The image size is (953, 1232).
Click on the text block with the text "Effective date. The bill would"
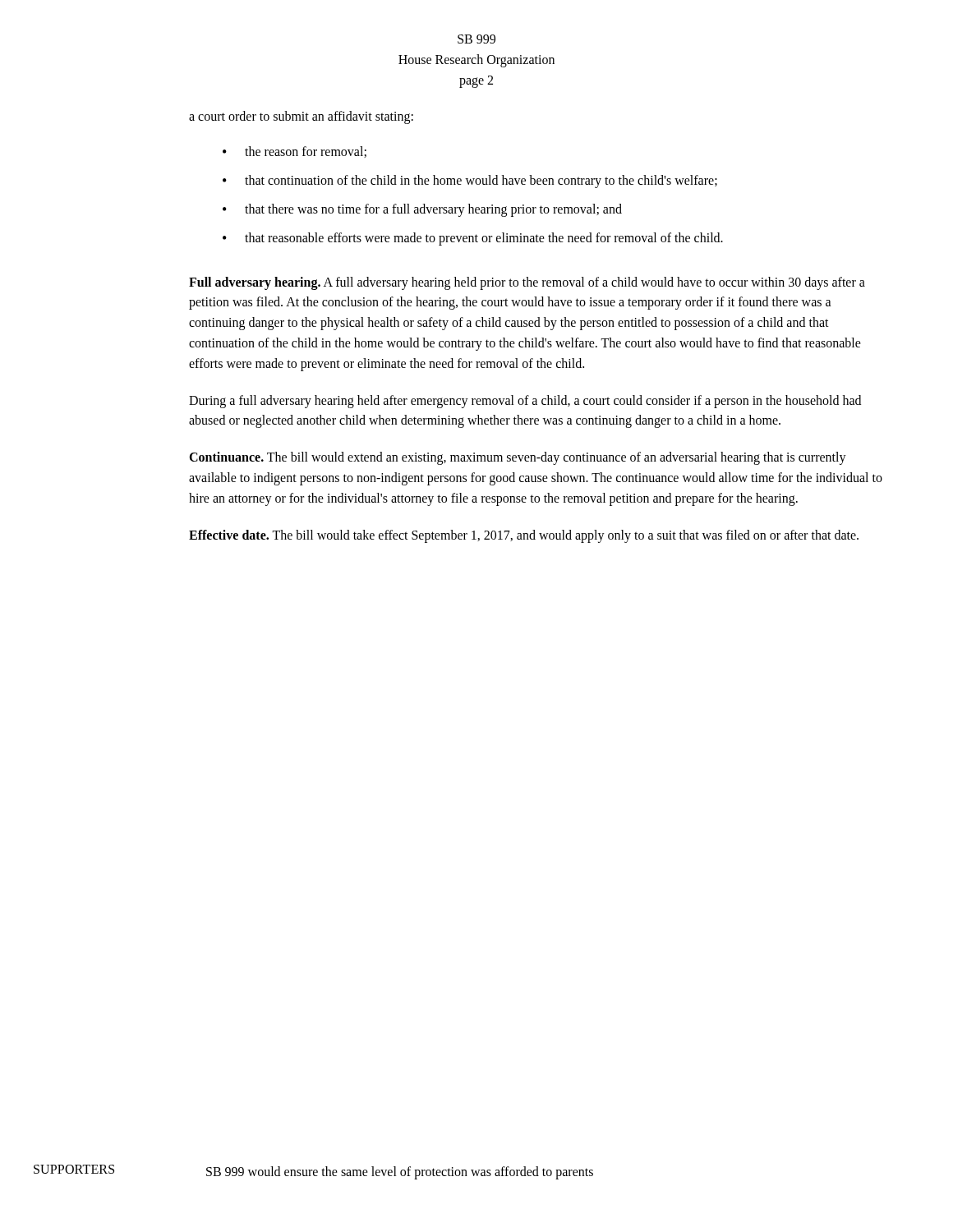click(524, 535)
